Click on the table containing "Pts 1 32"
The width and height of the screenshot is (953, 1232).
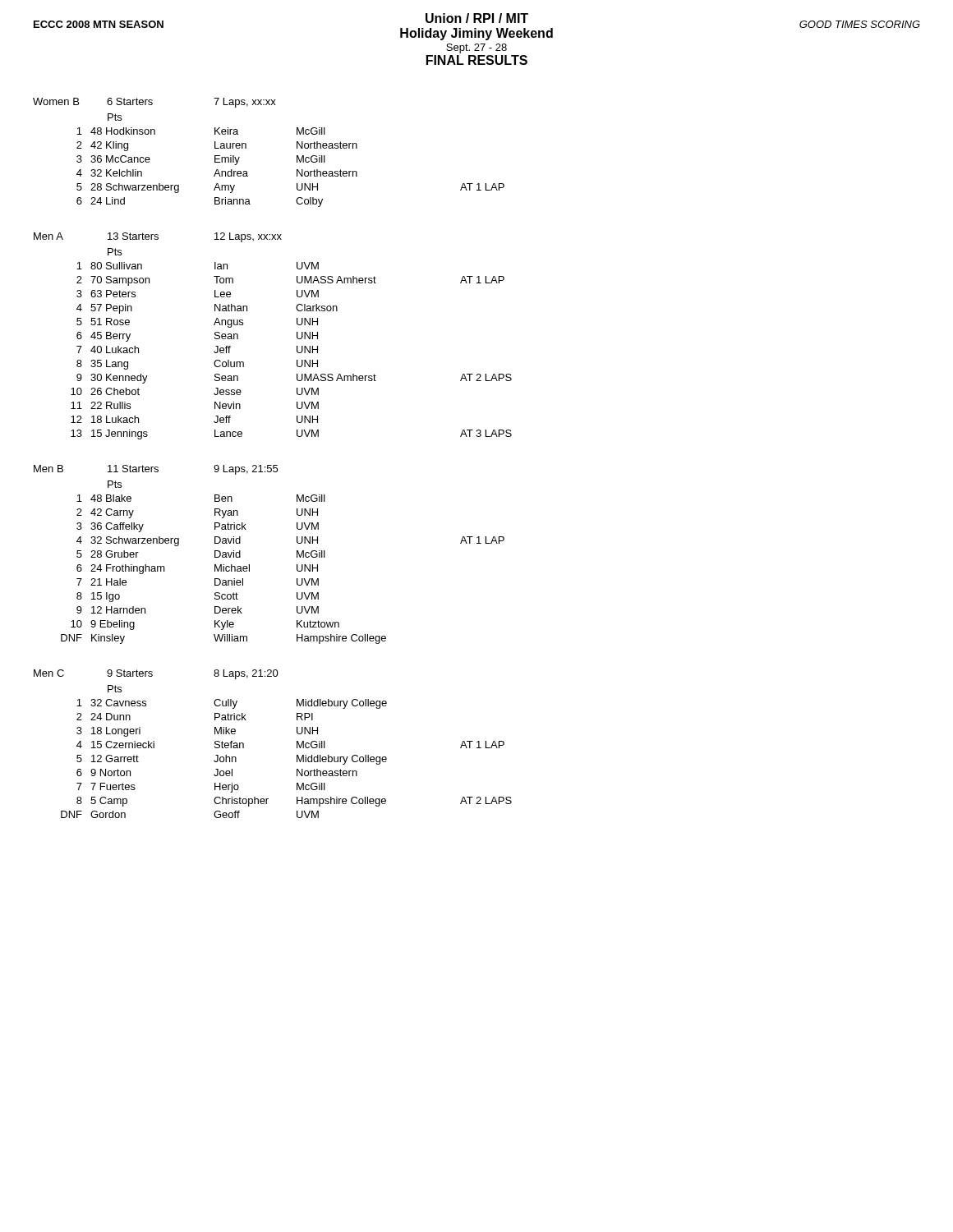476,752
